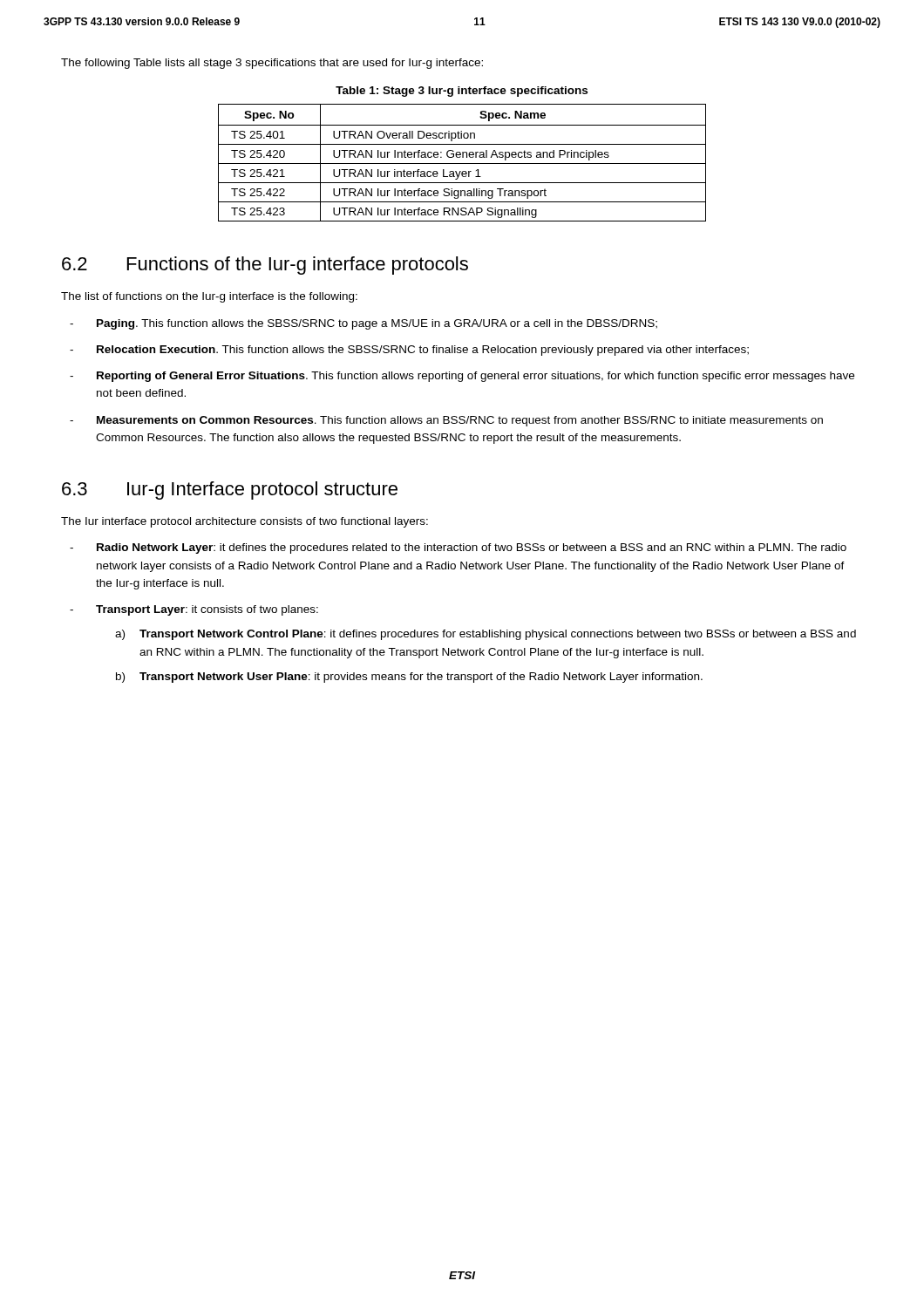The height and width of the screenshot is (1308, 924).
Task: Find the list item containing "- Reporting of General Error Situations."
Action: coord(462,385)
